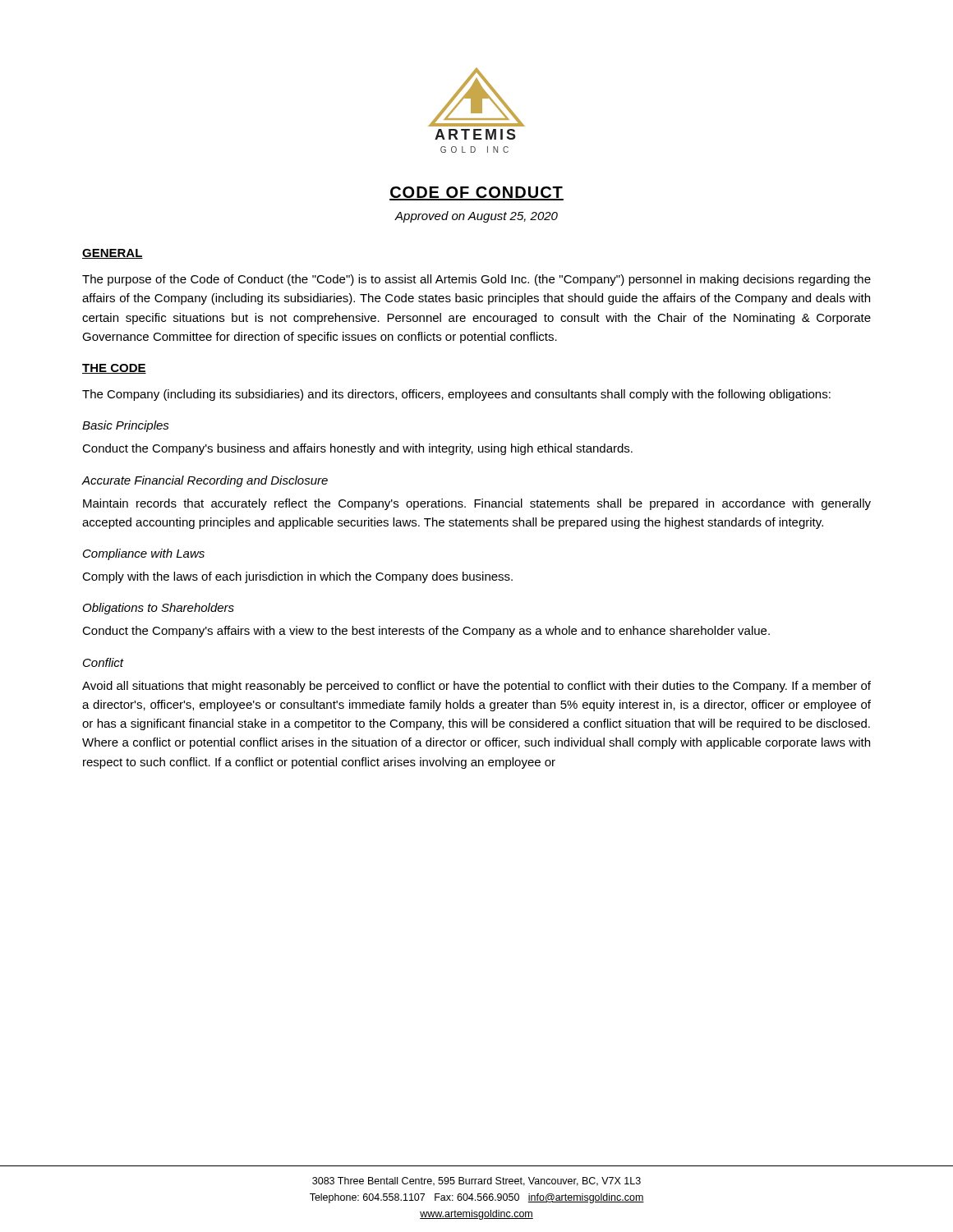Click on the region starting "Compliance with Laws"
Screen dimensions: 1232x953
coord(143,553)
